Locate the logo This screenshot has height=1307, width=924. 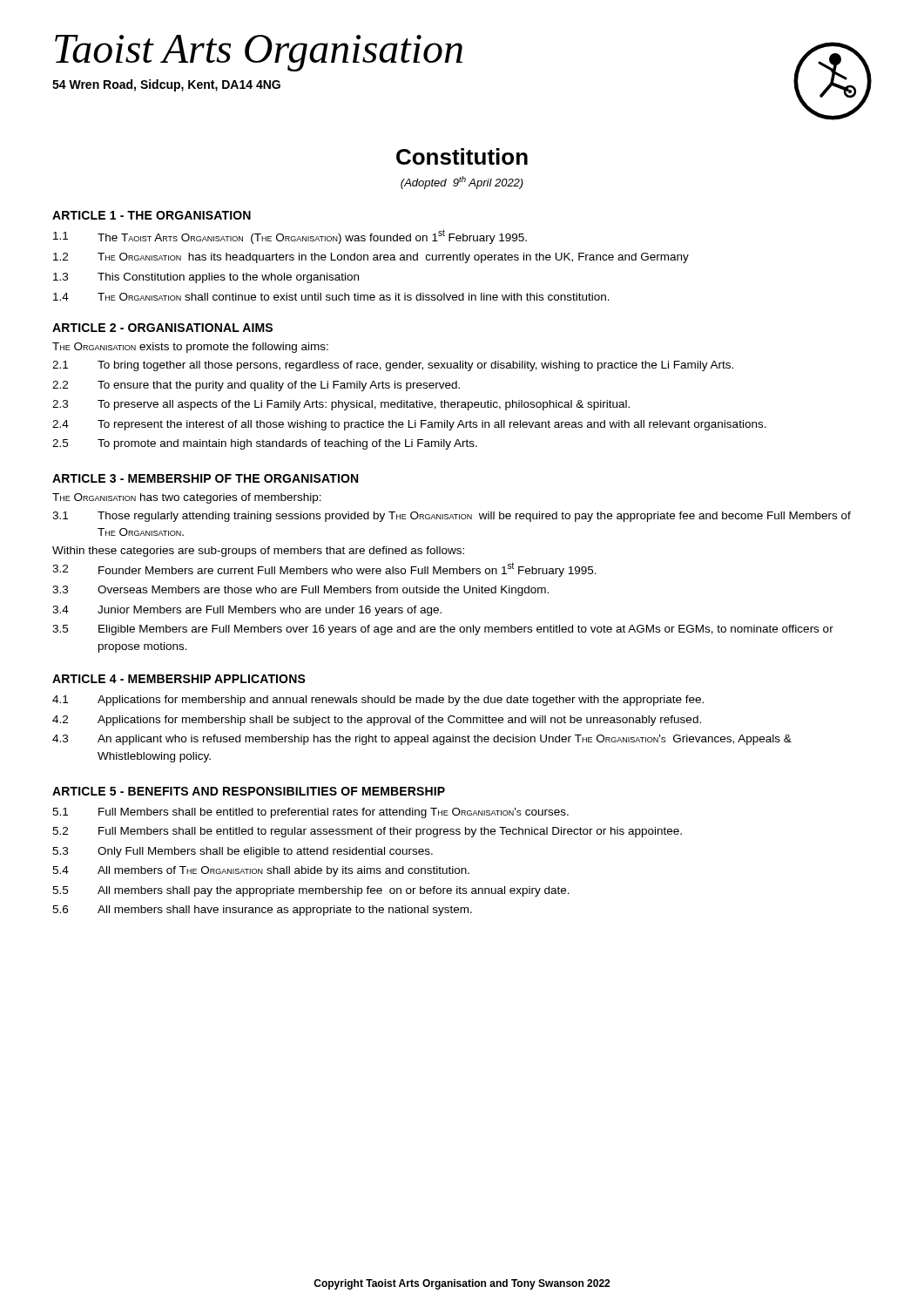(x=833, y=81)
